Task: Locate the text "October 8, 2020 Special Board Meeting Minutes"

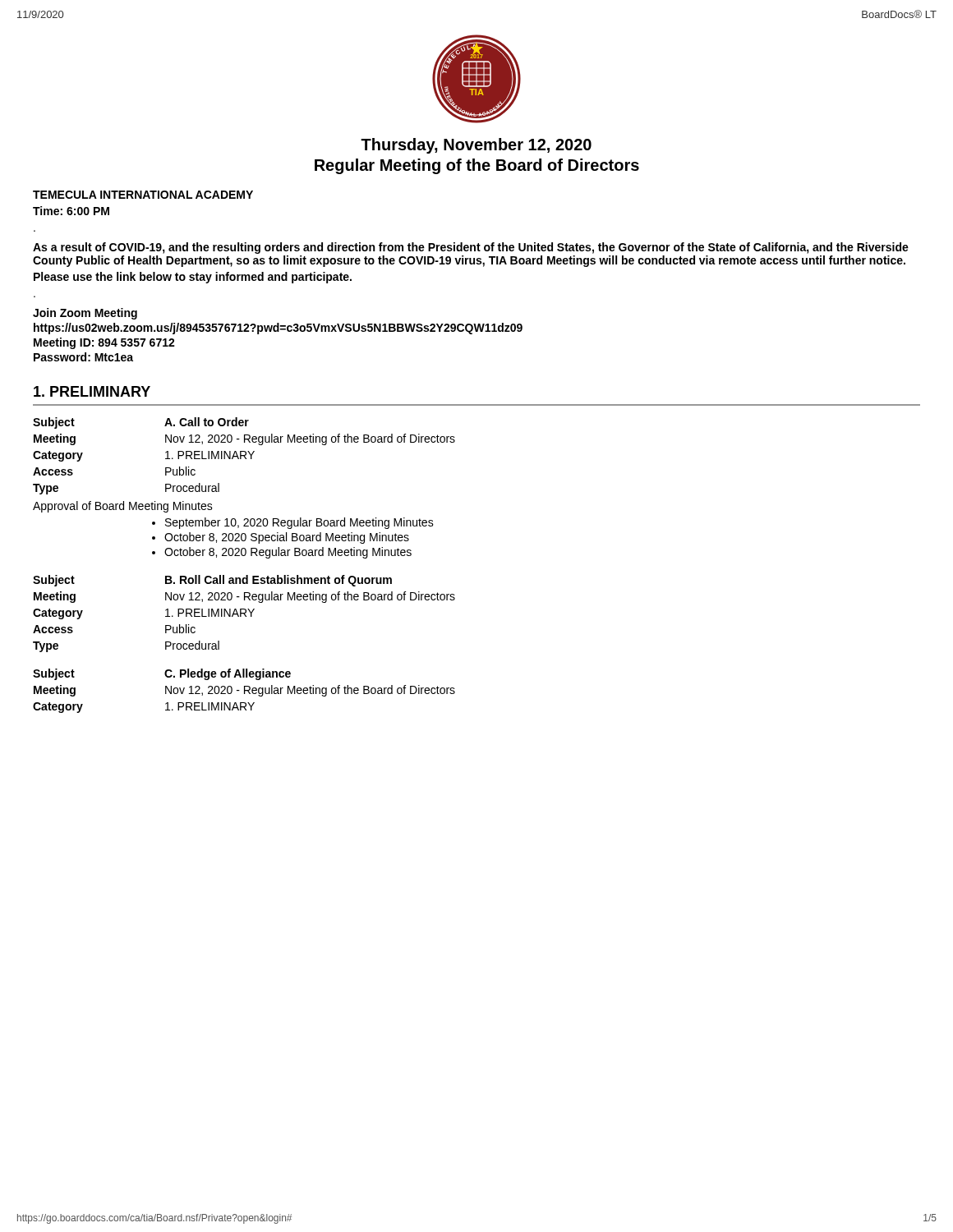Action: click(x=287, y=537)
